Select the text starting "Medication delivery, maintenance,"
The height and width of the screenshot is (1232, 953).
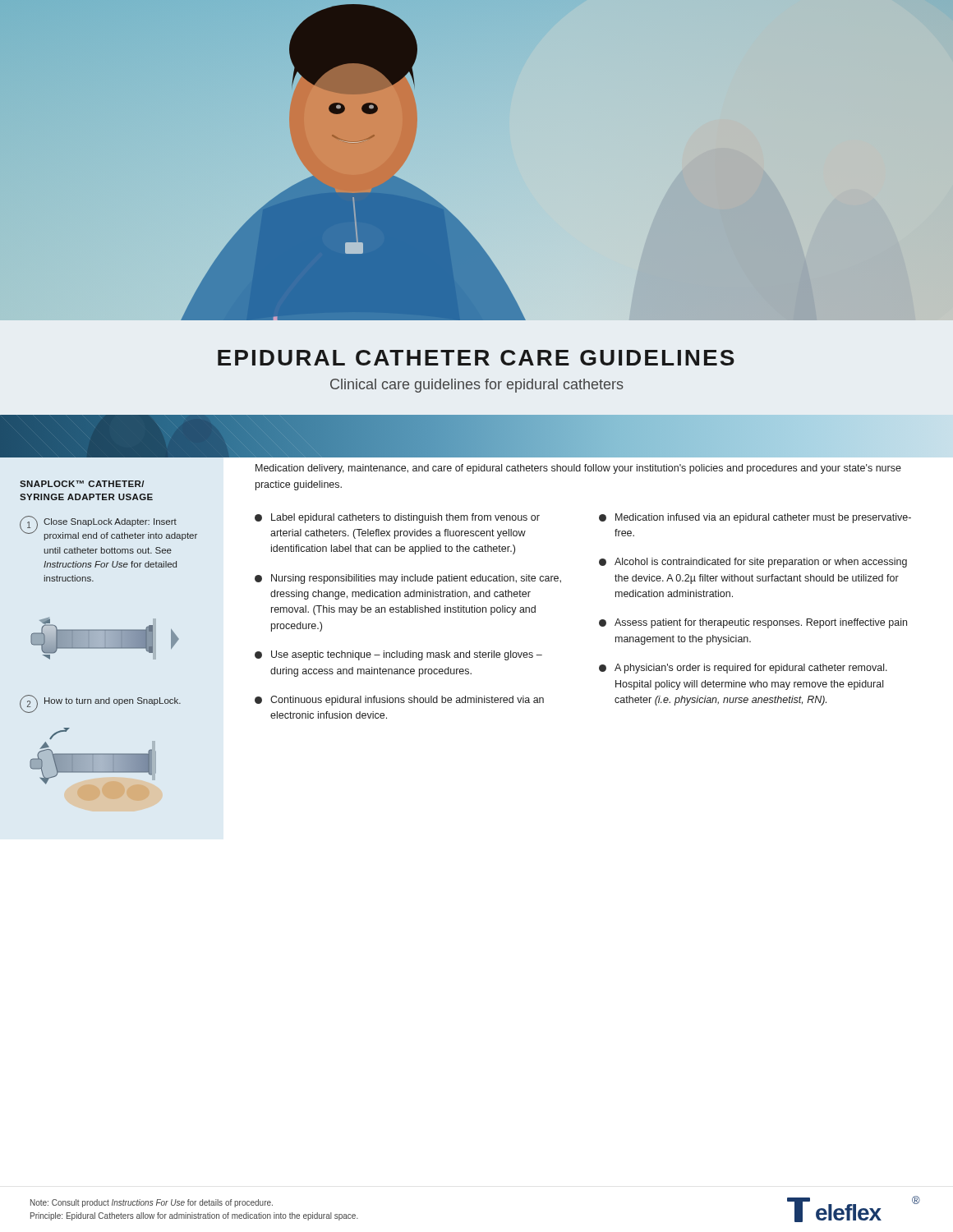[578, 476]
